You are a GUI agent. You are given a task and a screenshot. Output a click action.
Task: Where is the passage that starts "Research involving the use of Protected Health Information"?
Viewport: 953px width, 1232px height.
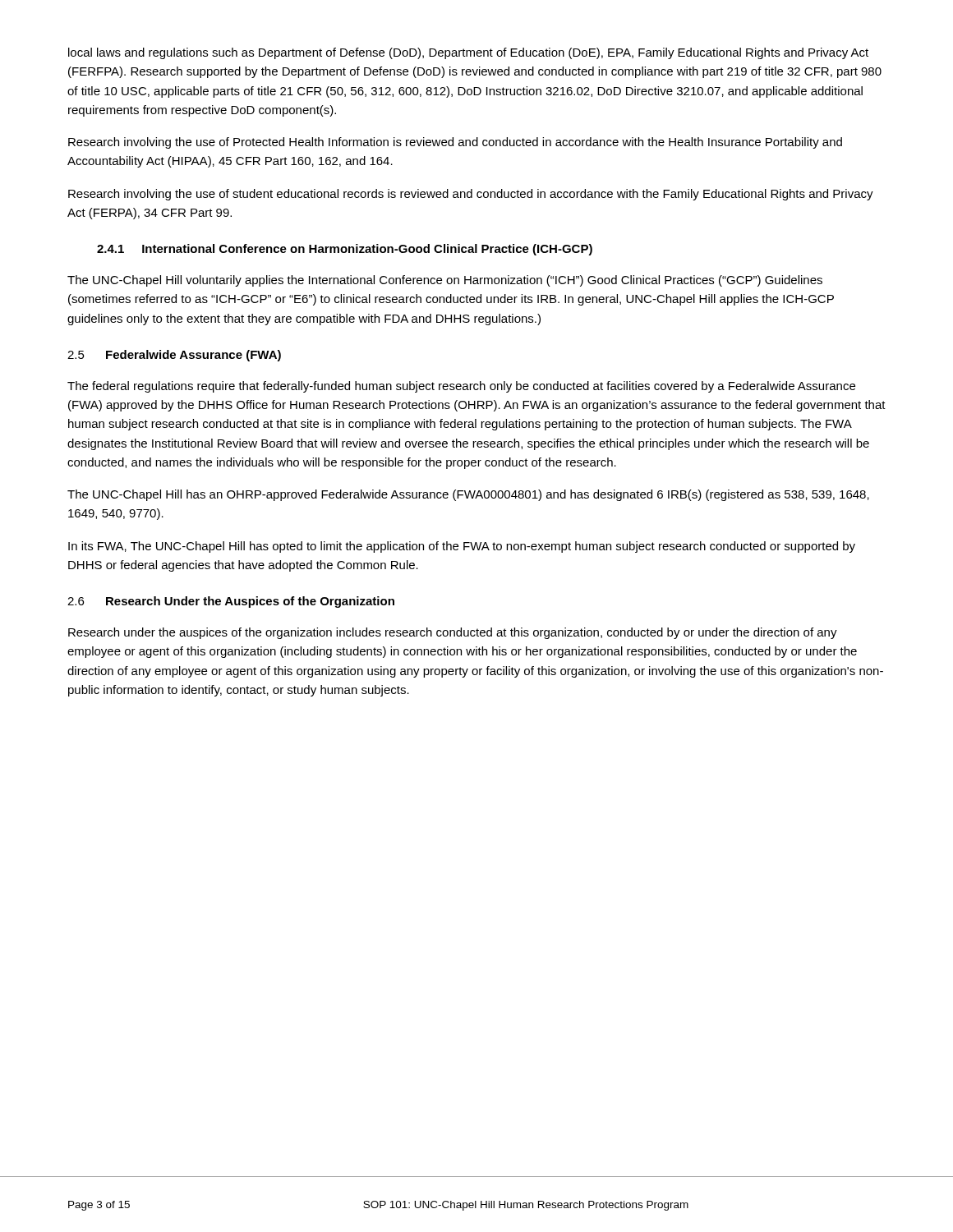click(x=455, y=151)
